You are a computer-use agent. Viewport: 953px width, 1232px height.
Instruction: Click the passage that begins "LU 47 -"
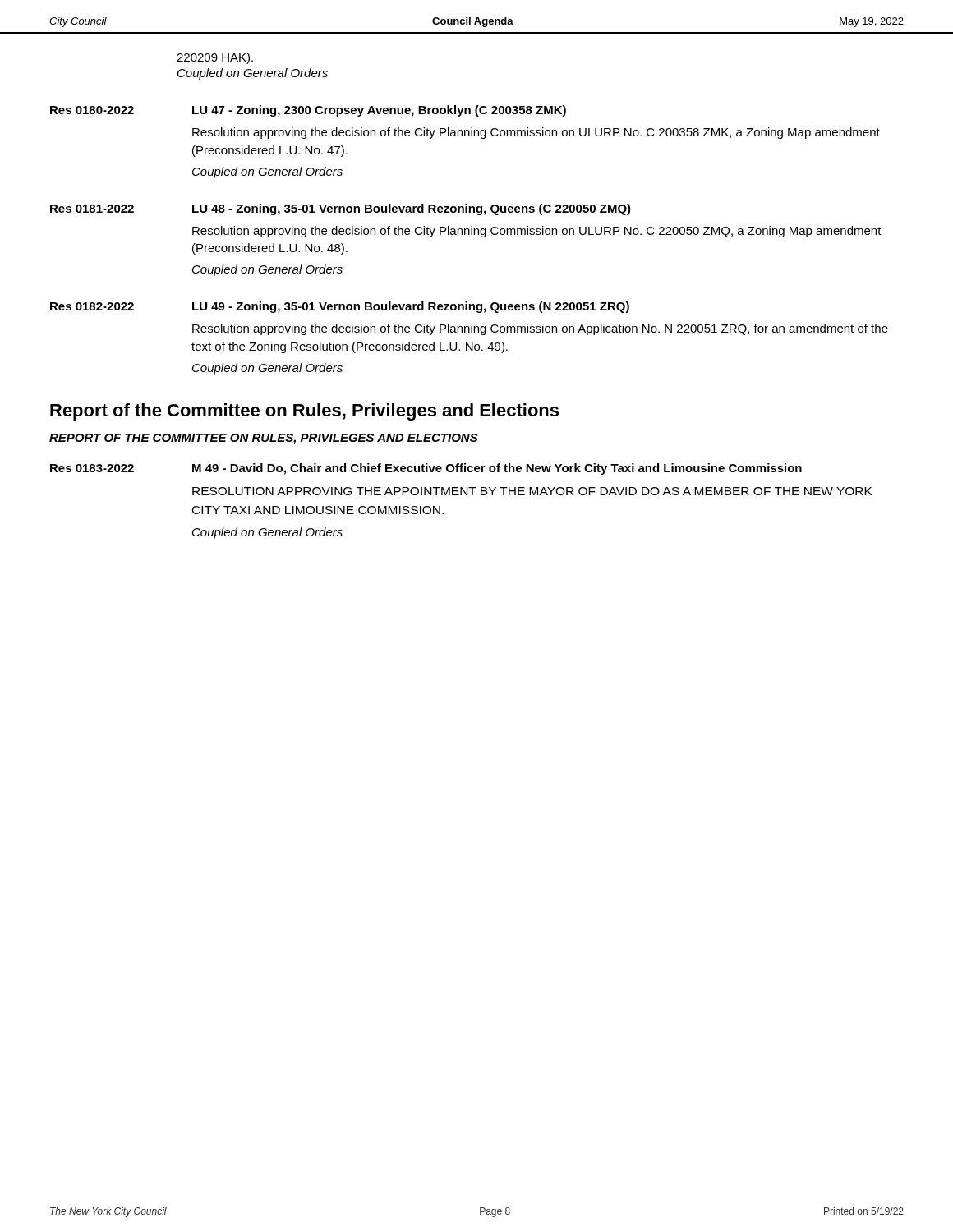point(379,110)
